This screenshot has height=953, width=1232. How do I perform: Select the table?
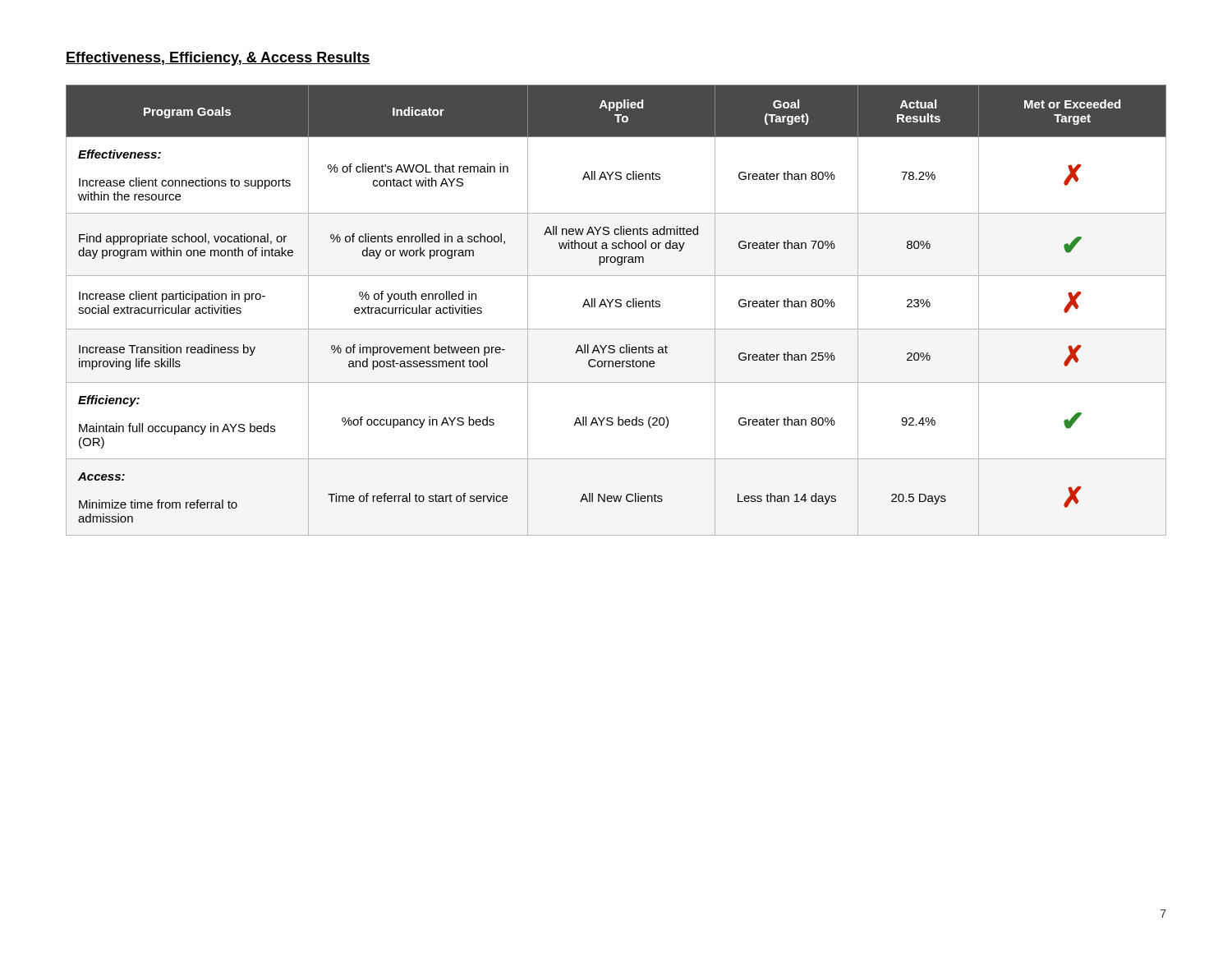(x=616, y=310)
